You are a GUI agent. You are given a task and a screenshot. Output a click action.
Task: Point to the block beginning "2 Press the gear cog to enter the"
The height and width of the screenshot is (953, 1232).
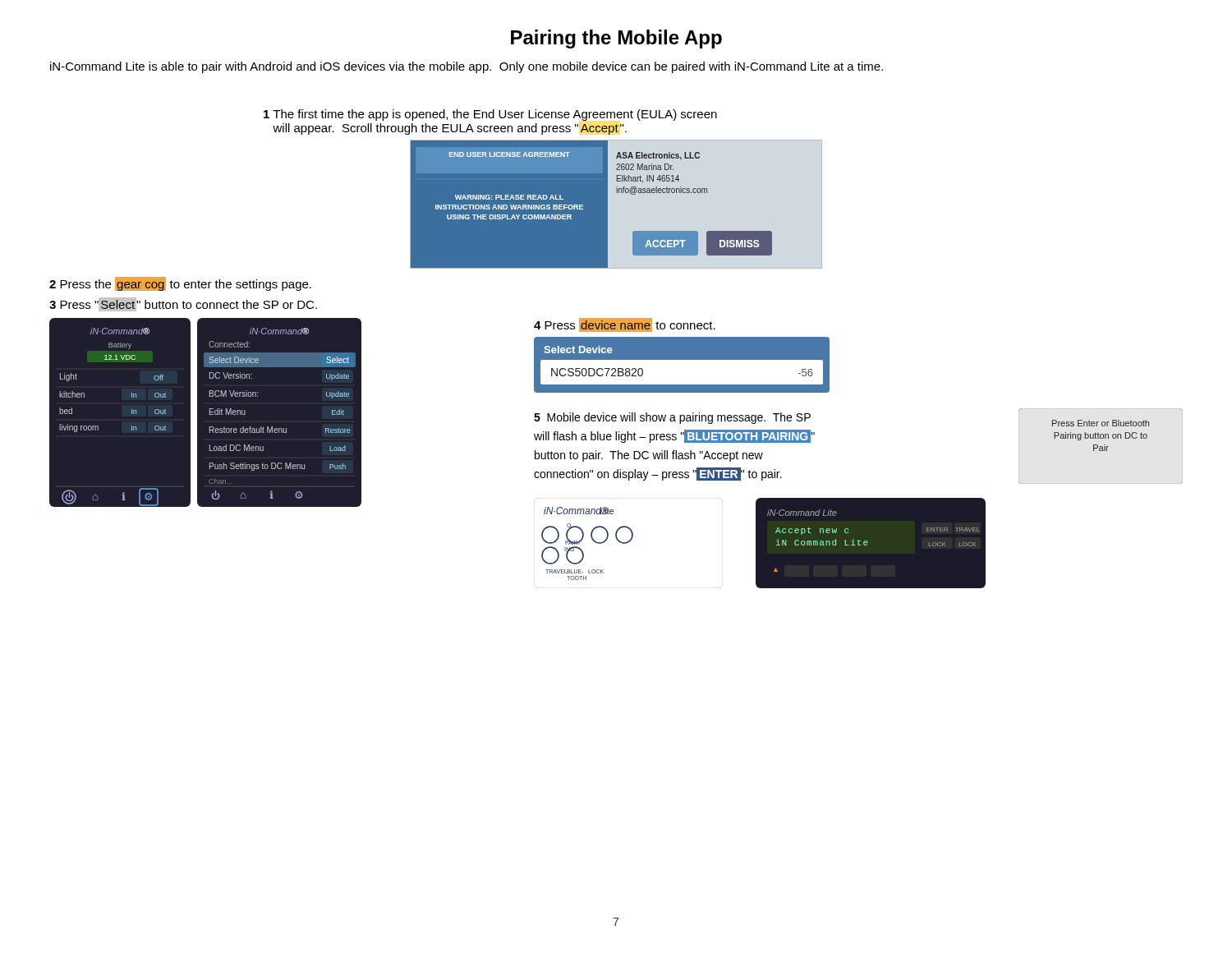coord(181,284)
